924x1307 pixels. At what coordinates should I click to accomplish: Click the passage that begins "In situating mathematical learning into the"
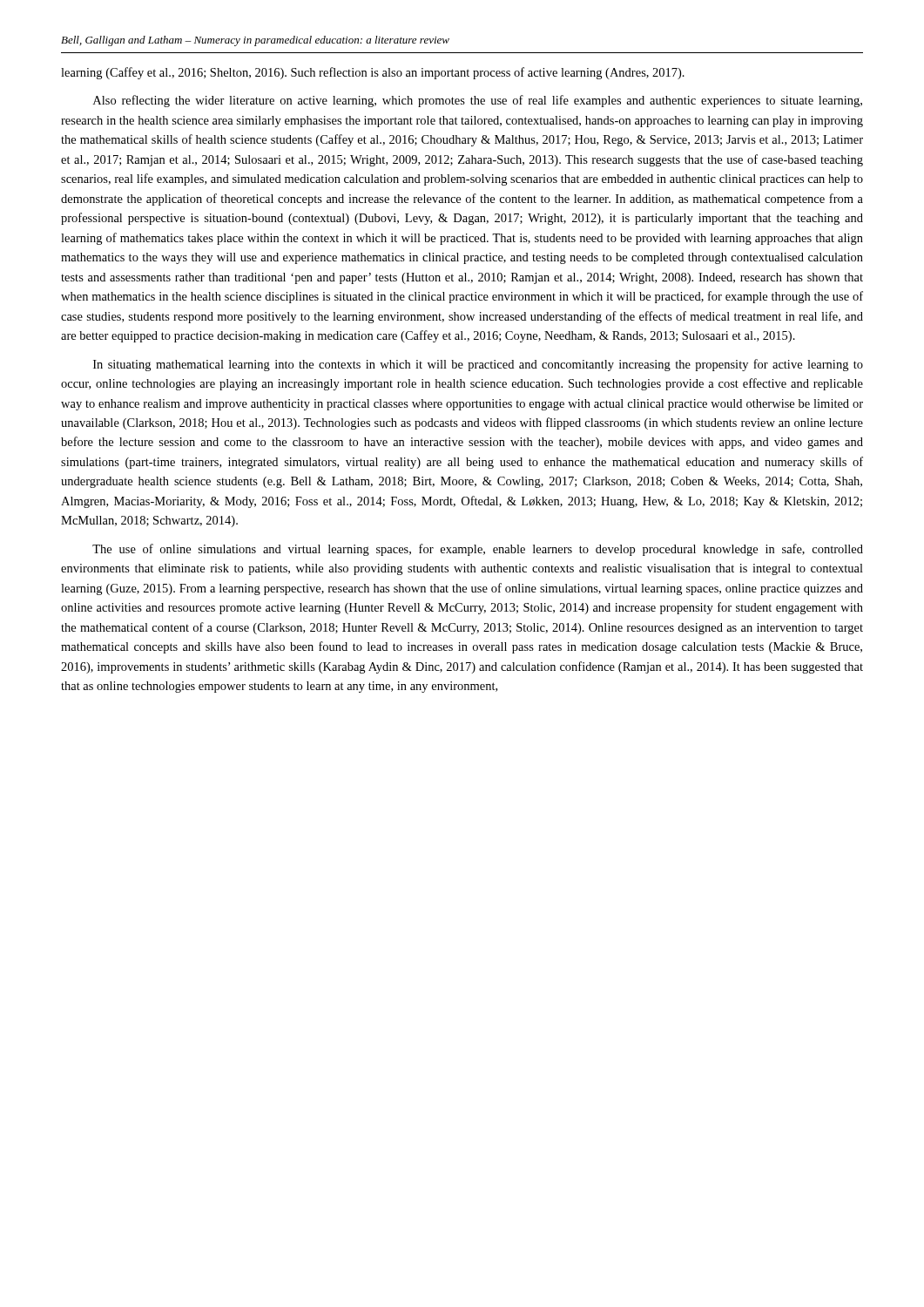pyautogui.click(x=462, y=442)
